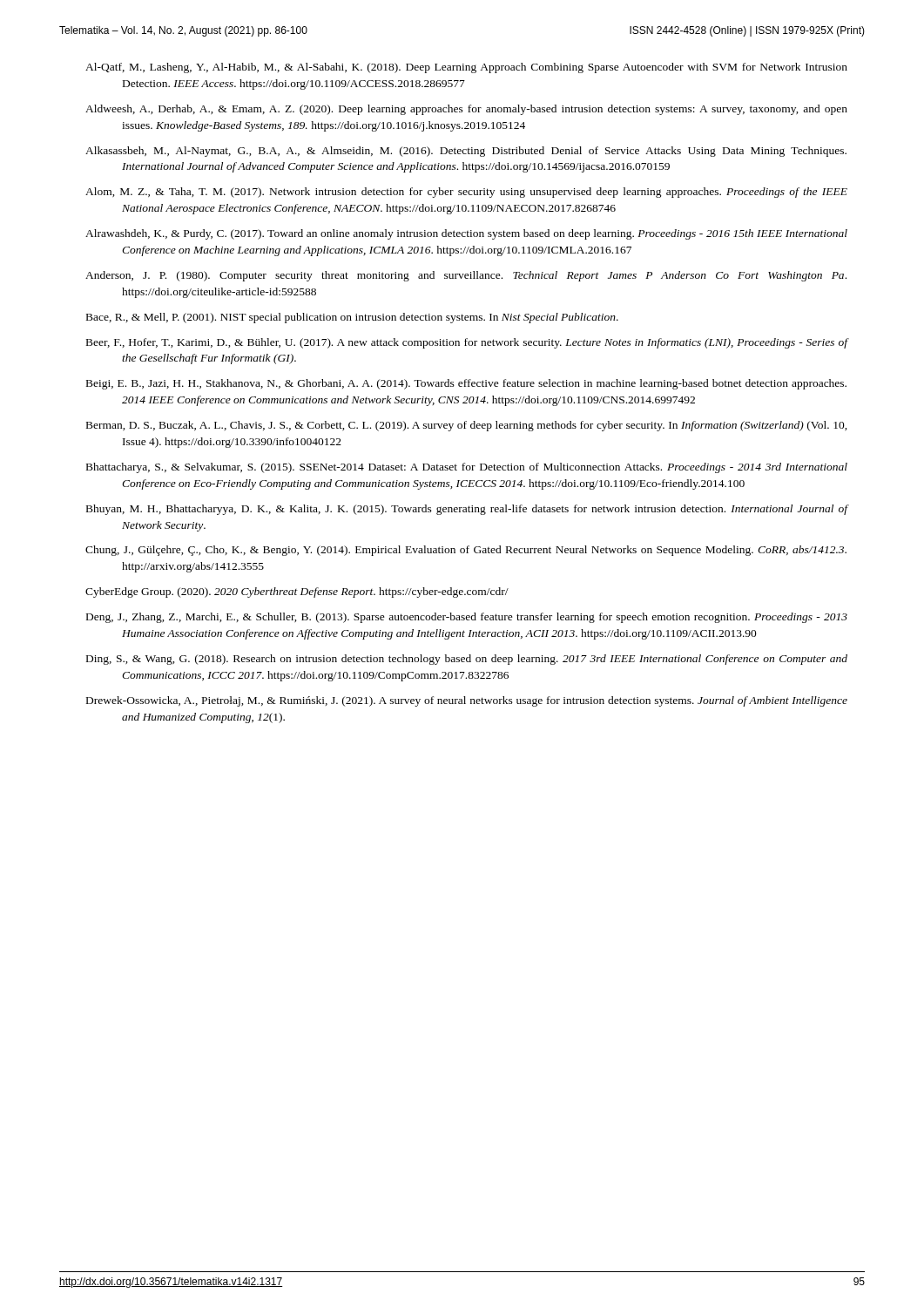924x1307 pixels.
Task: Find the list item containing "Ding, S., & Wang,"
Action: (x=466, y=667)
